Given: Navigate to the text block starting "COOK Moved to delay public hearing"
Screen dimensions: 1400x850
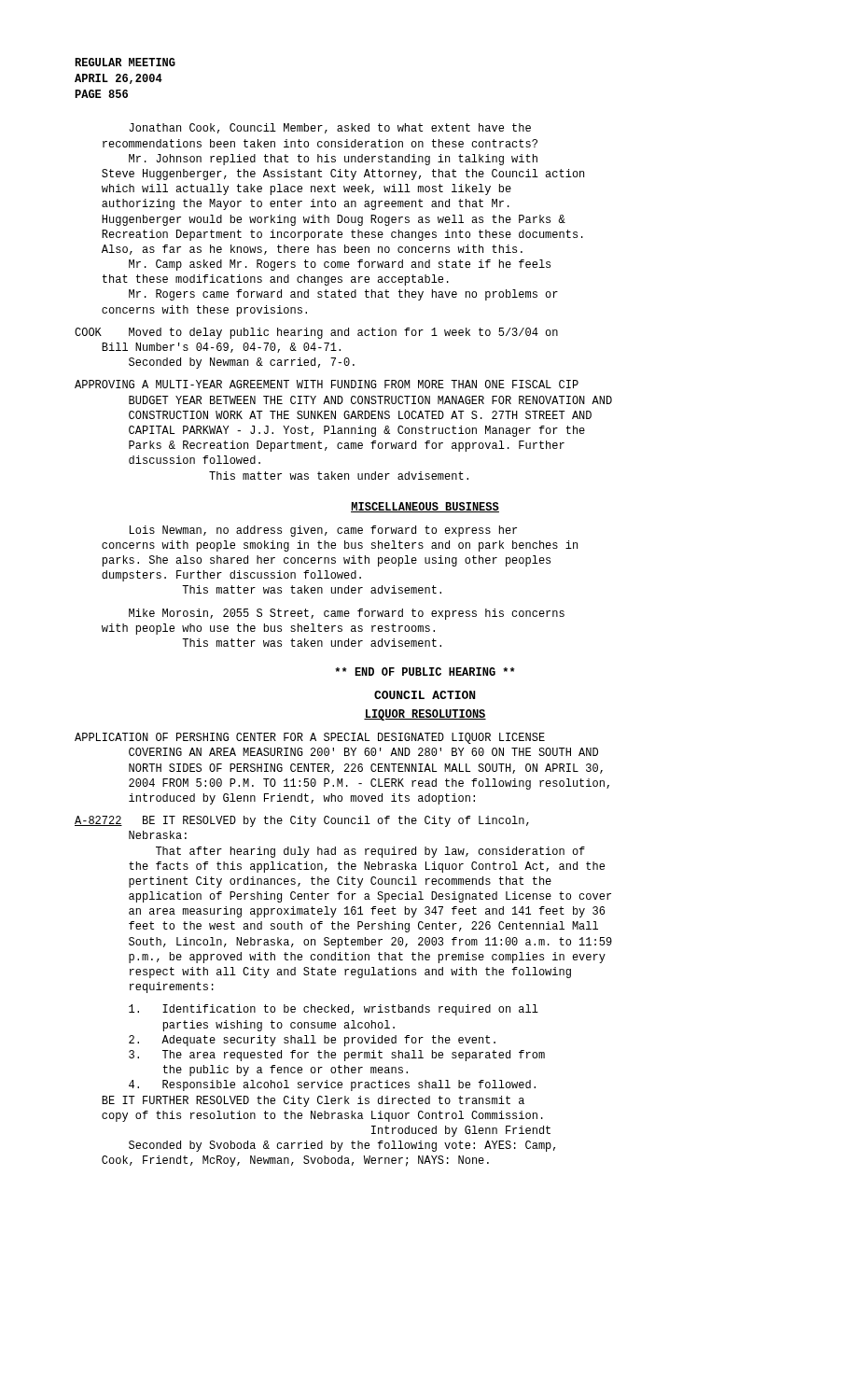Looking at the screenshot, I should [x=317, y=348].
